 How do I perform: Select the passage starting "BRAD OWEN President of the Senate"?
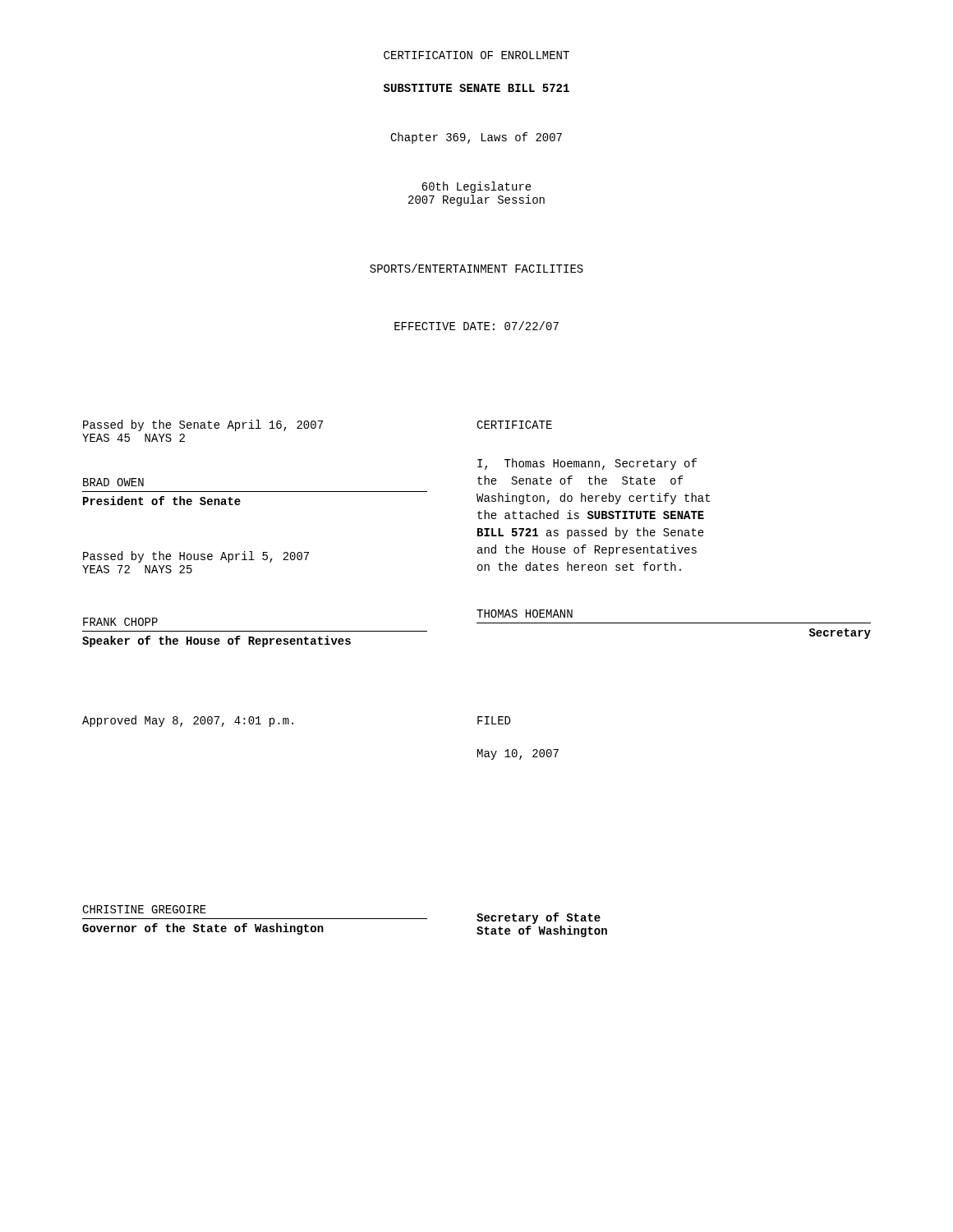click(x=255, y=492)
